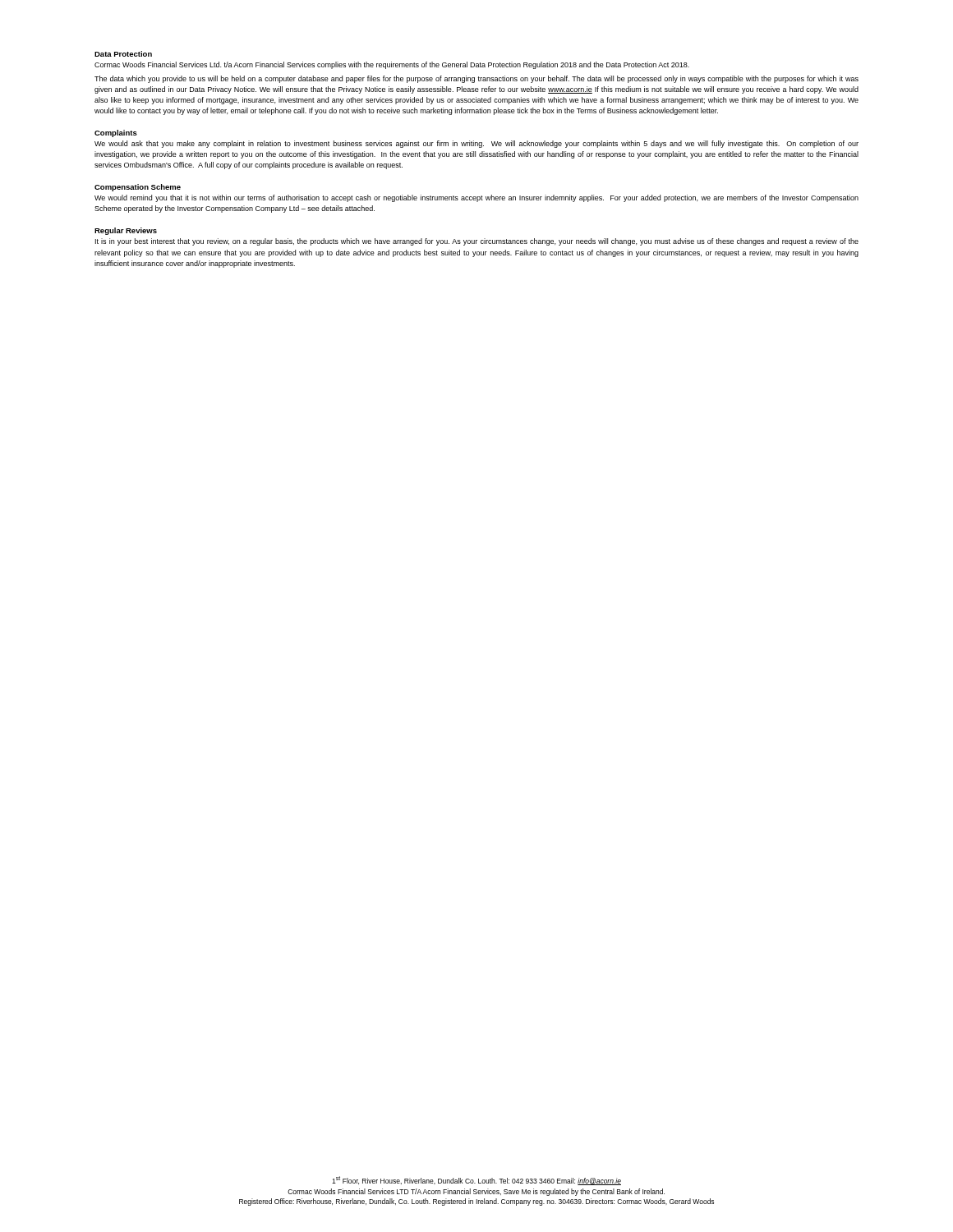The image size is (953, 1232).
Task: Point to "Data Protection"
Action: [x=123, y=54]
